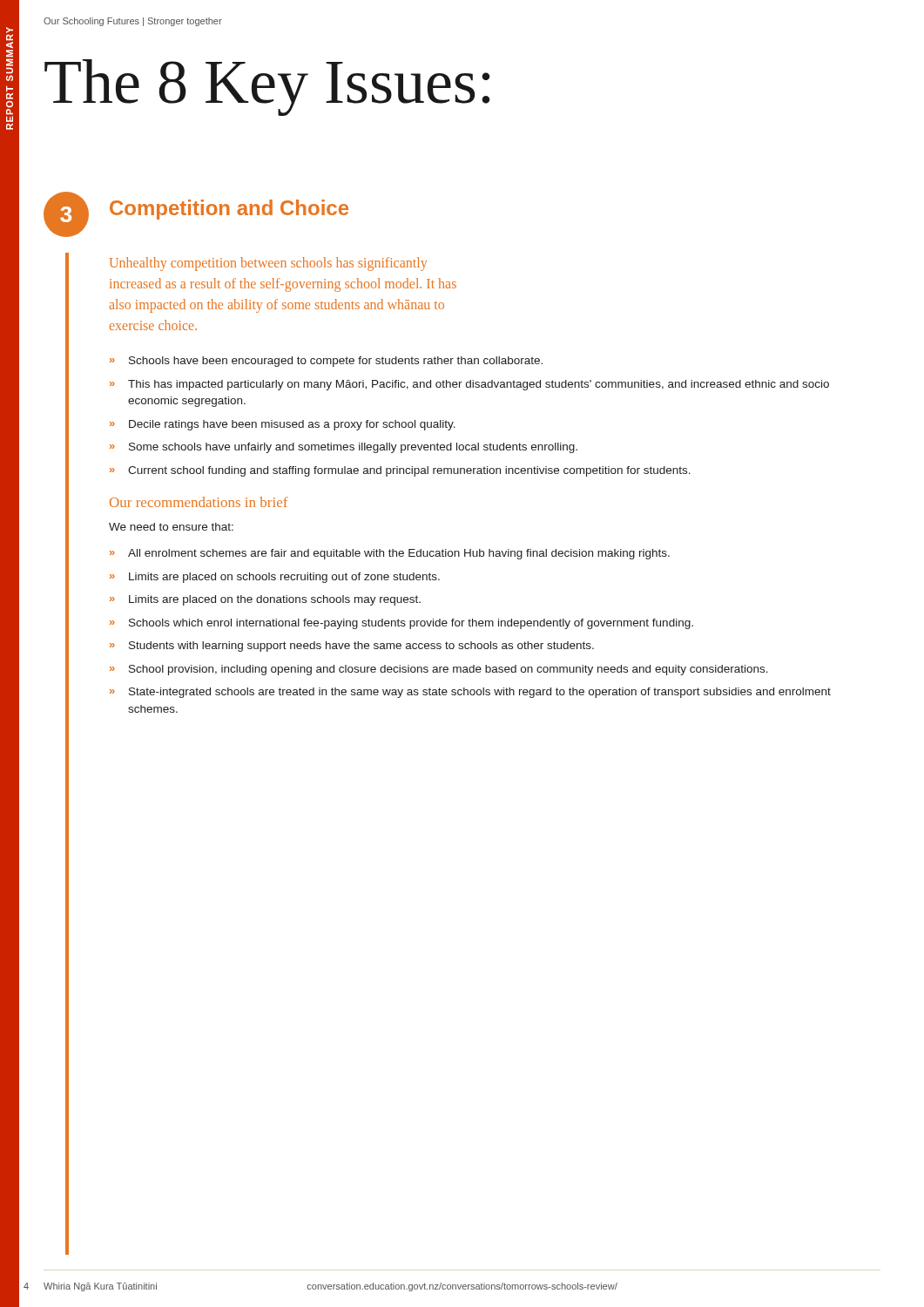Point to the block beginning "» All enrolment schemes are fair and"

[x=390, y=553]
